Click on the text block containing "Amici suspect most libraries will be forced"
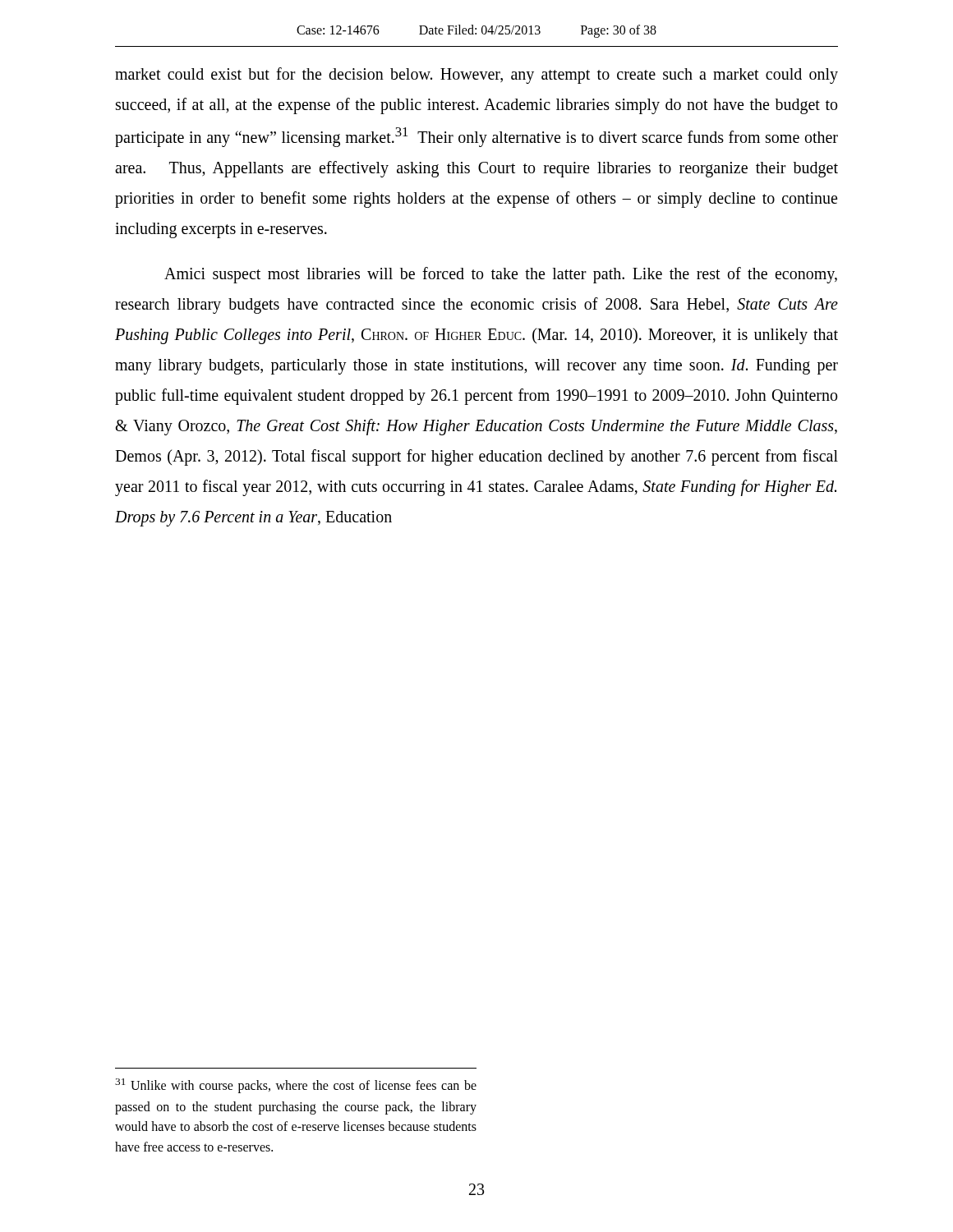The height and width of the screenshot is (1232, 953). 476,395
